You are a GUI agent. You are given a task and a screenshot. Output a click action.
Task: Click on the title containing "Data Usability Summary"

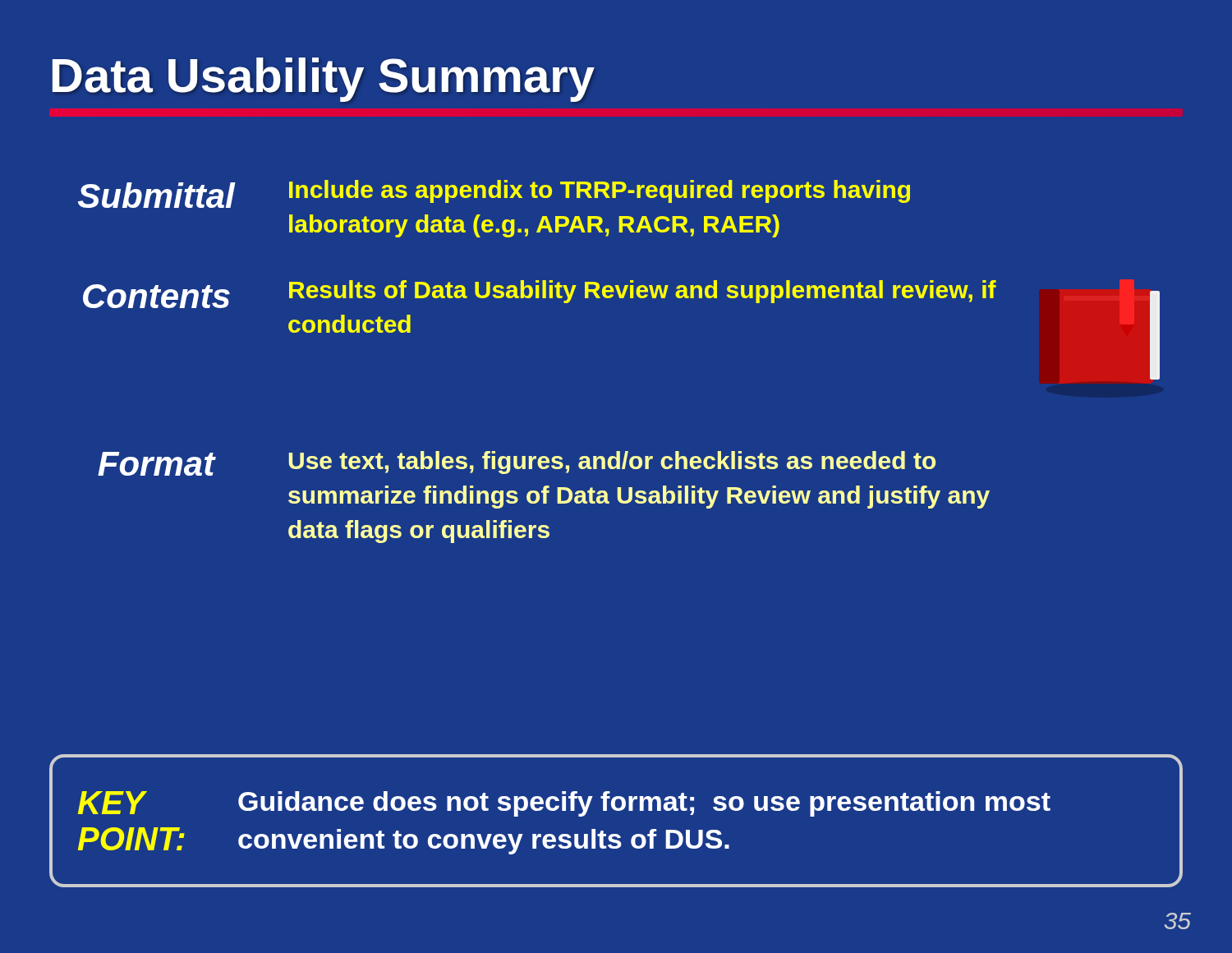[616, 83]
